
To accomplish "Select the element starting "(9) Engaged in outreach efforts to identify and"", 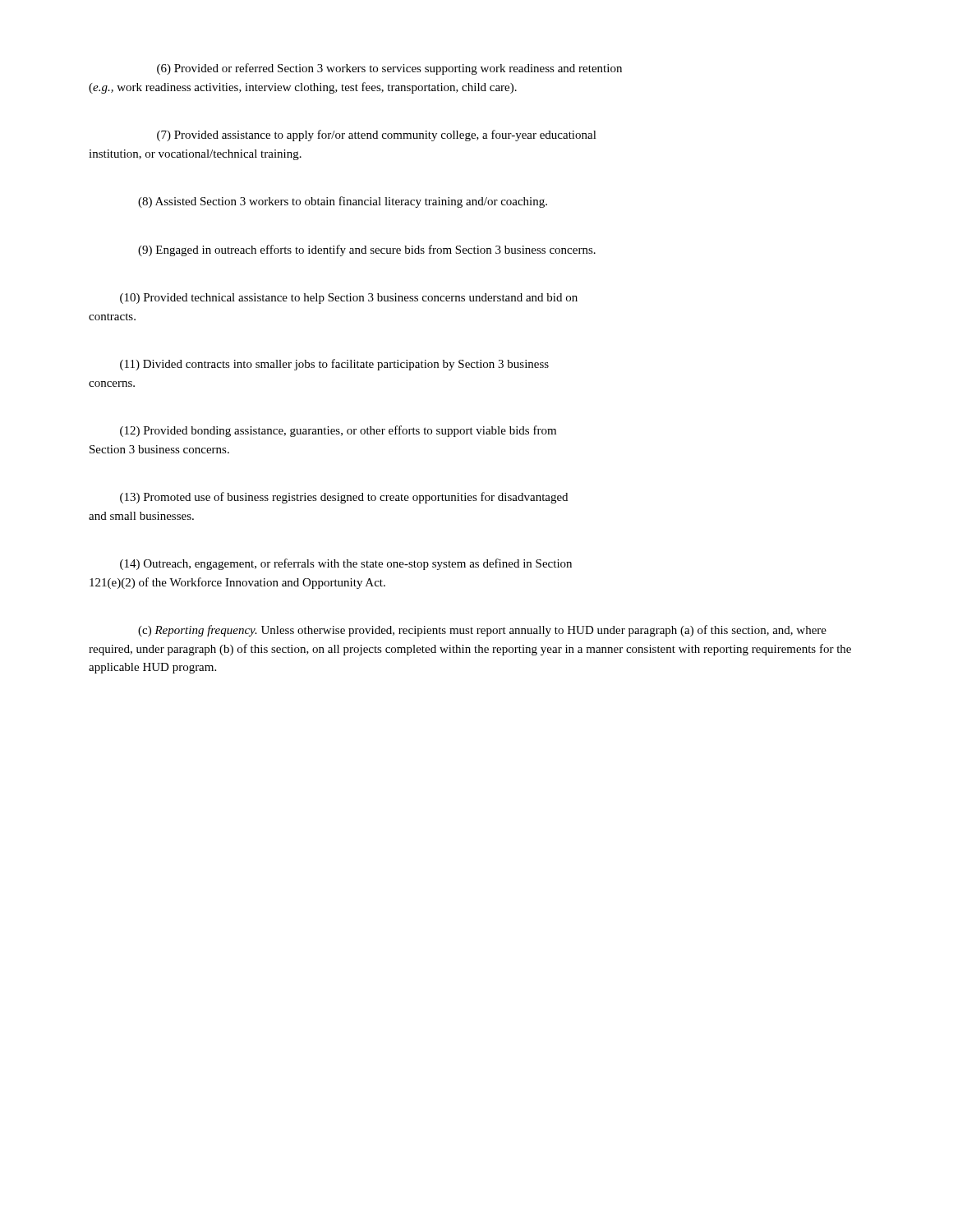I will point(476,249).
